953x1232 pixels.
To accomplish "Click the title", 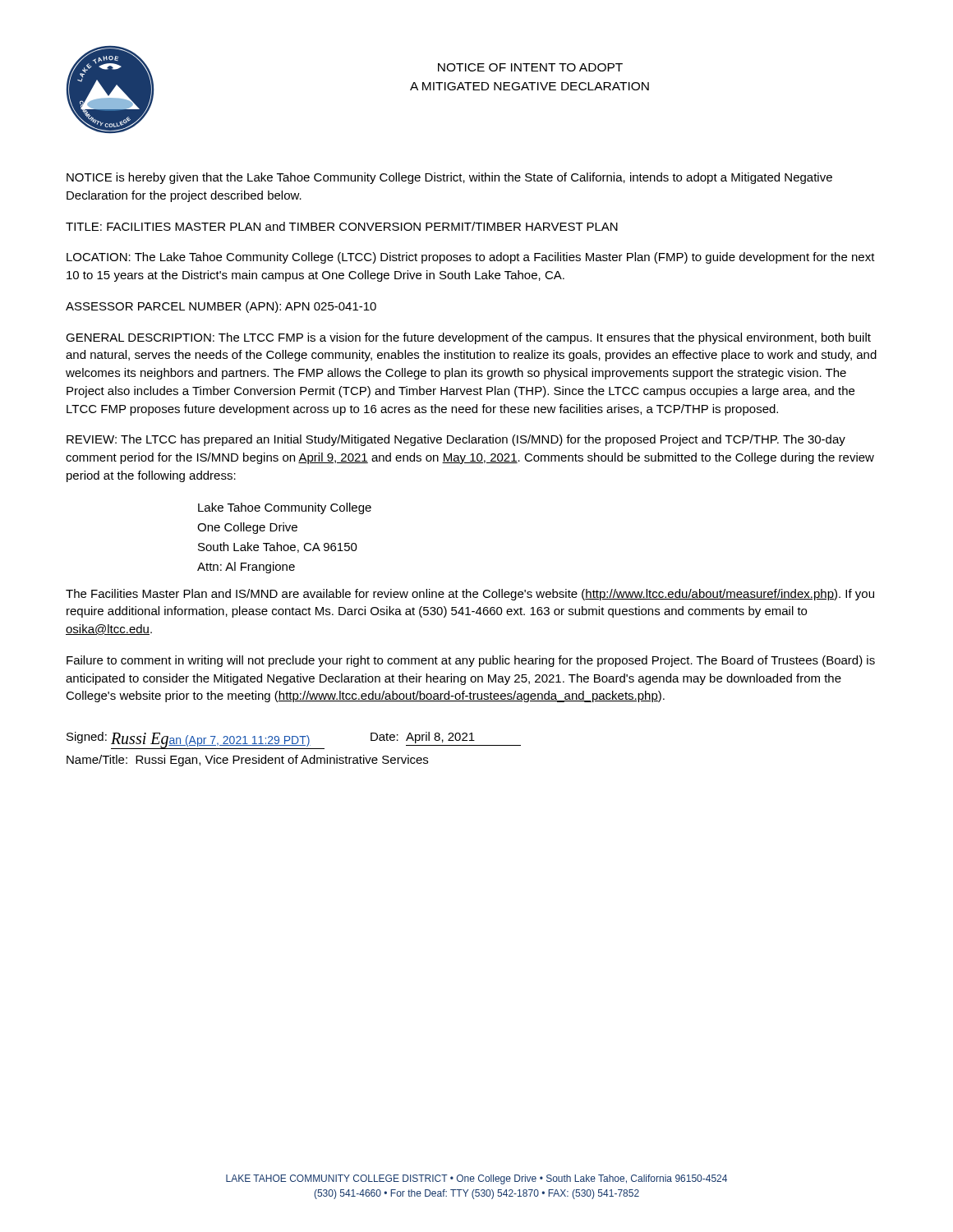I will [530, 77].
